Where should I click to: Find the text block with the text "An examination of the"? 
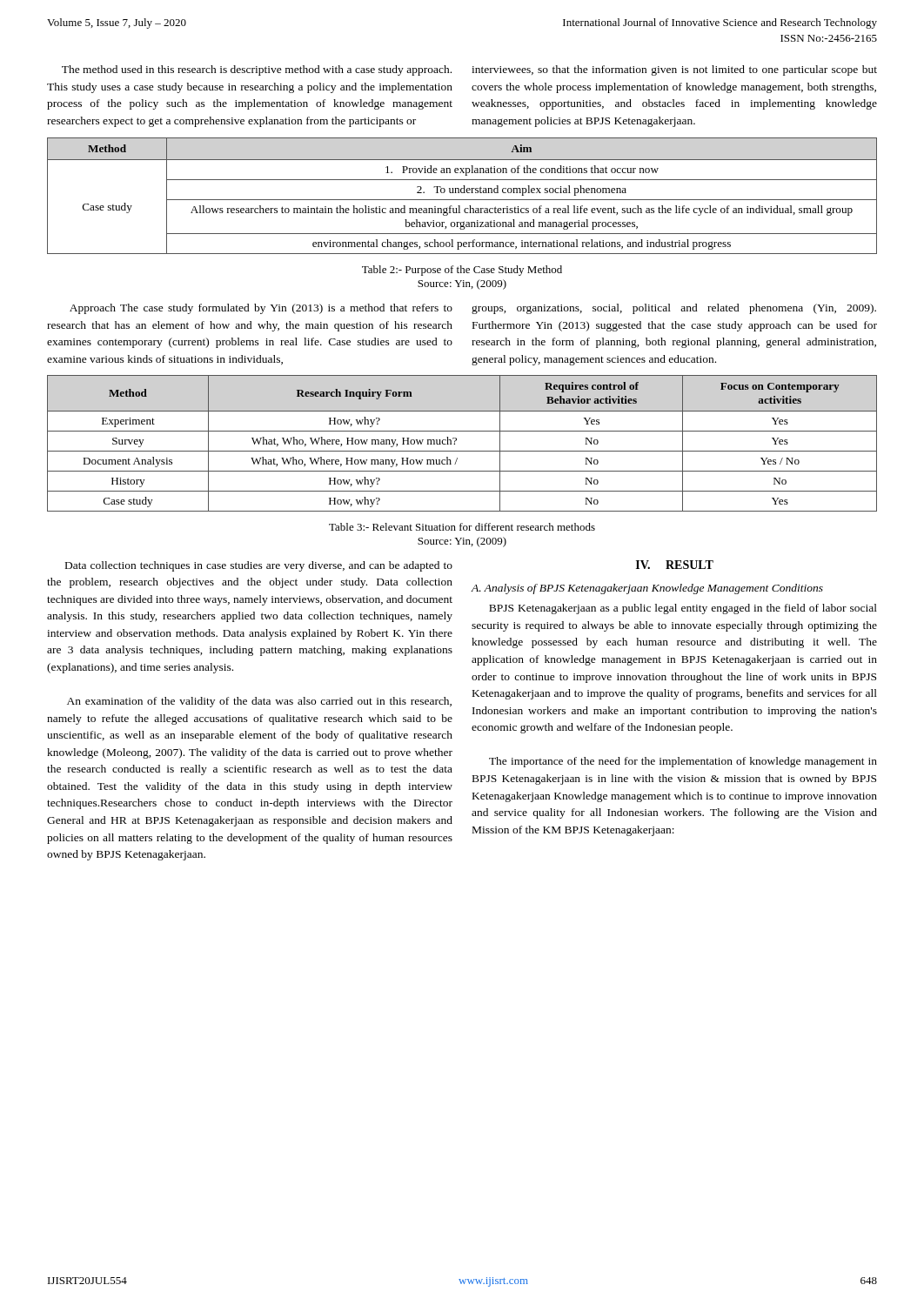(x=250, y=777)
